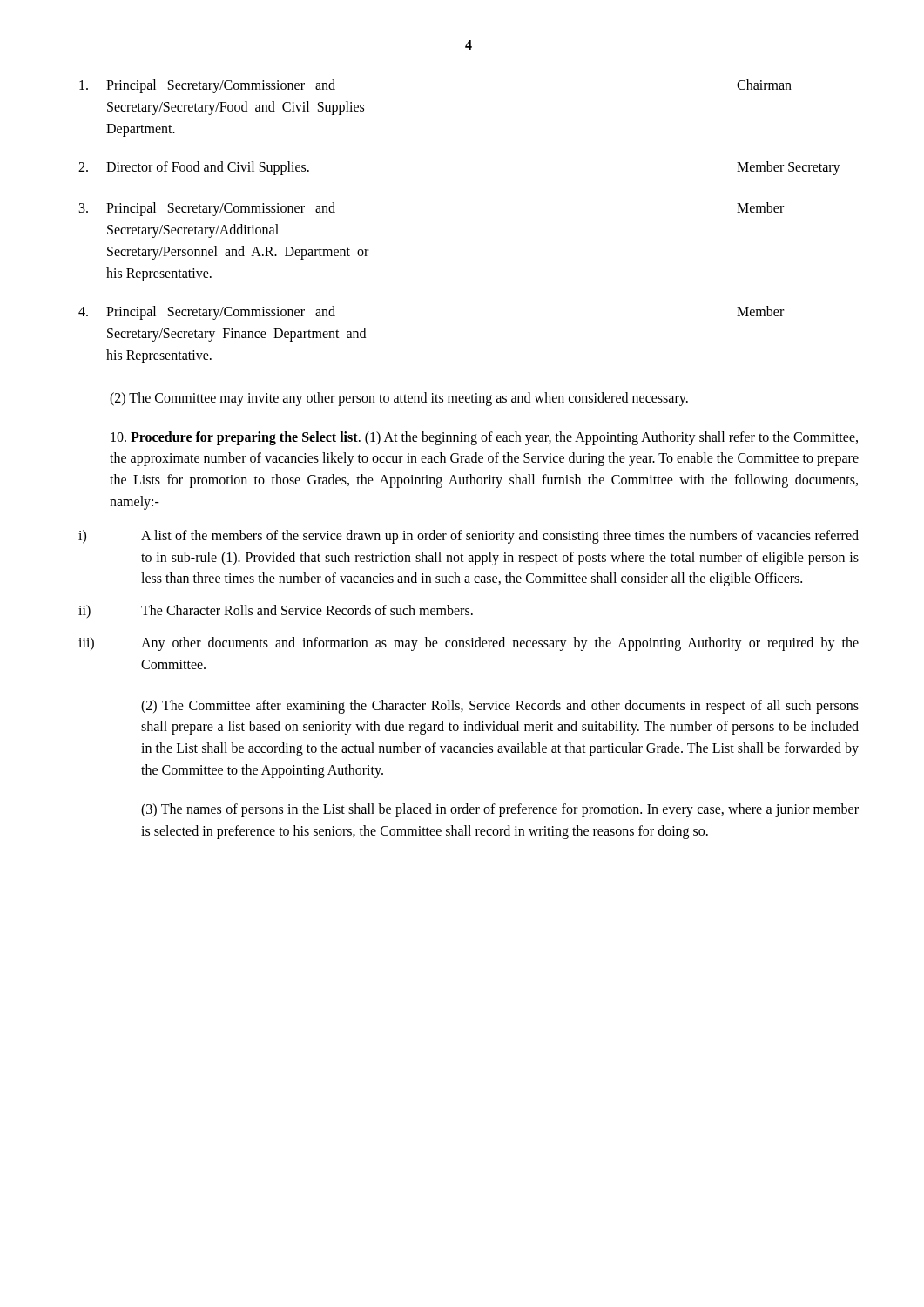
Task: Click on the section header that says "10. Procedure for preparing"
Action: click(x=484, y=469)
